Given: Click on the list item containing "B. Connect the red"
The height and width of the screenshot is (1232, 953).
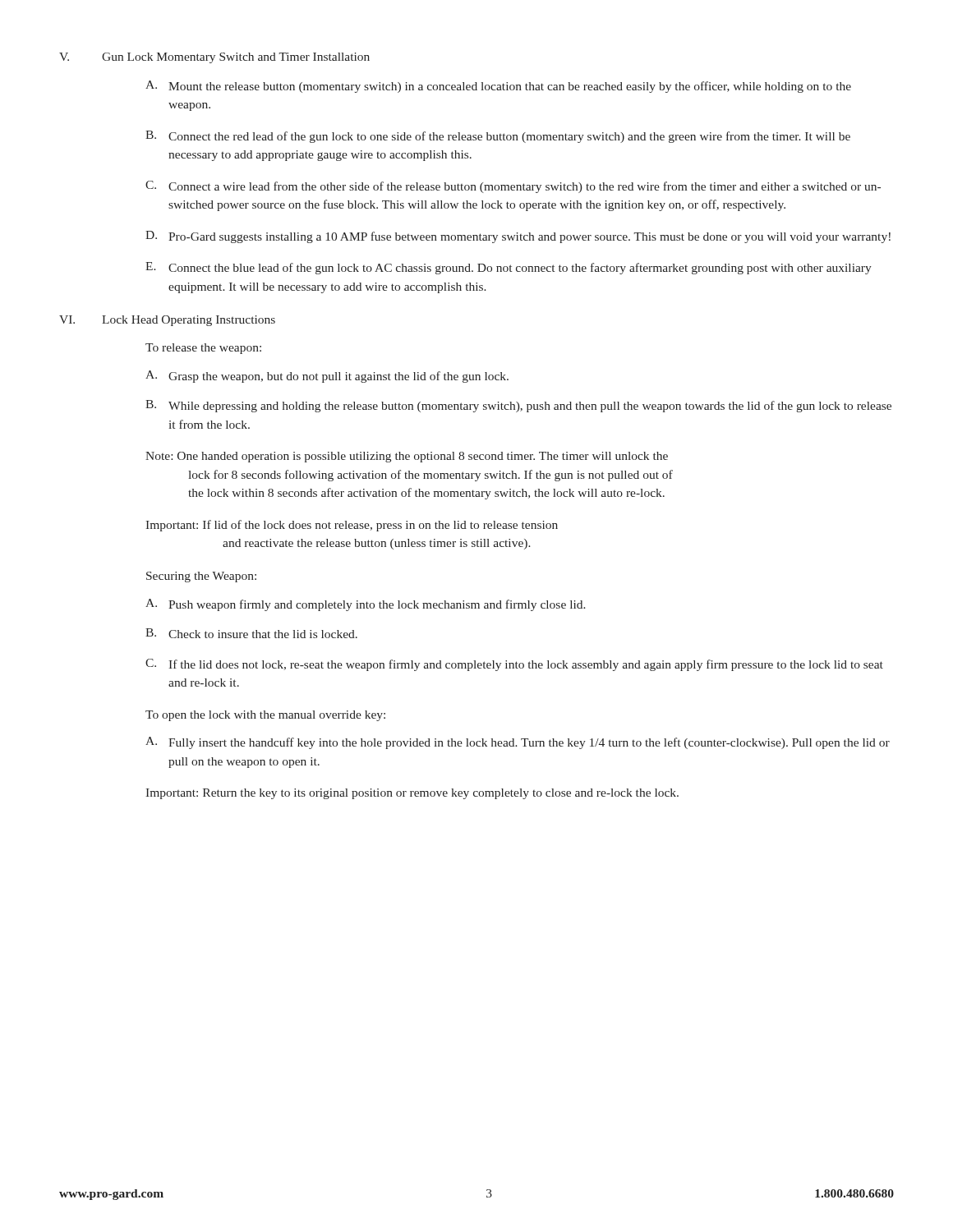Looking at the screenshot, I should 520,146.
